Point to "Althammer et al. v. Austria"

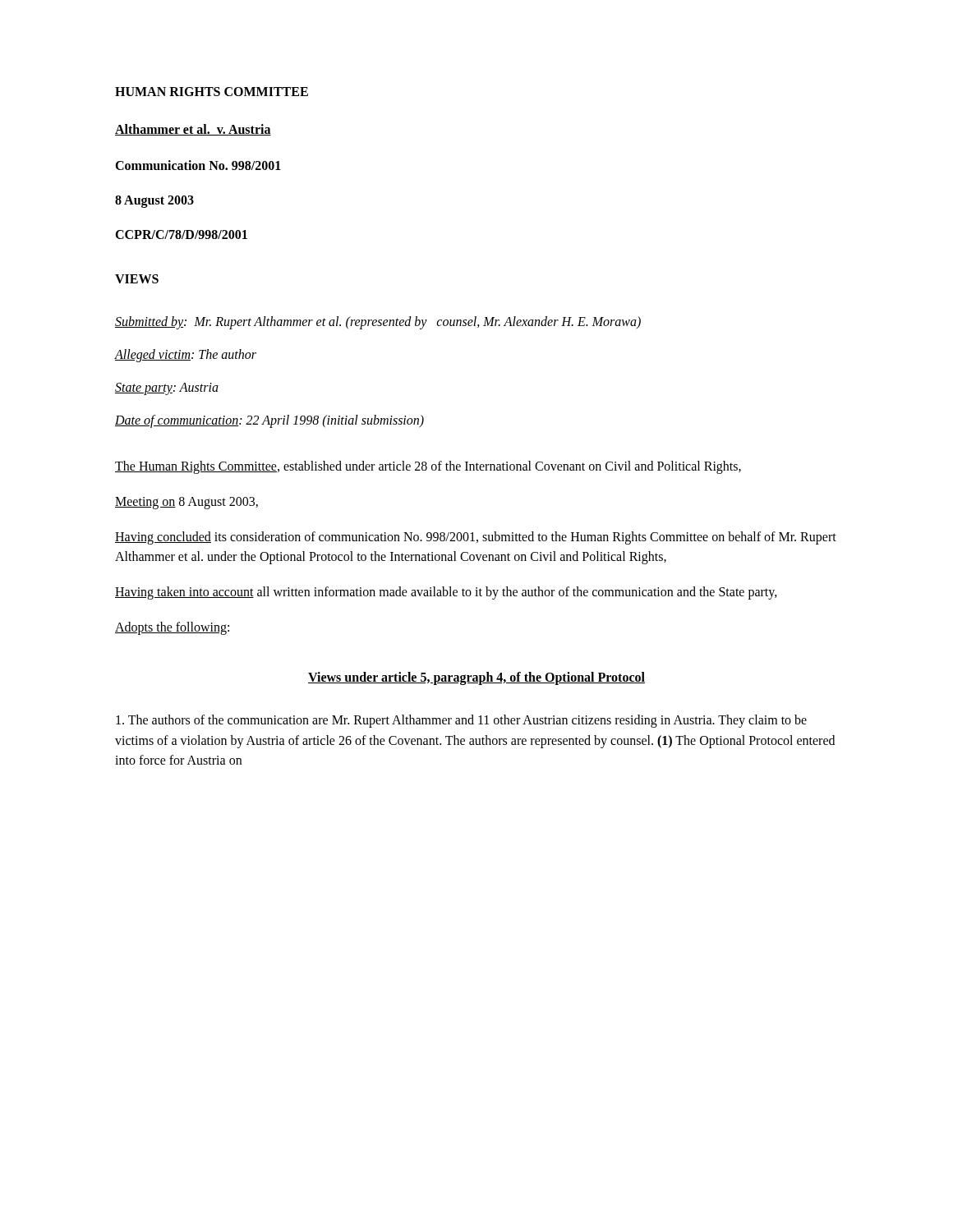[x=193, y=130]
